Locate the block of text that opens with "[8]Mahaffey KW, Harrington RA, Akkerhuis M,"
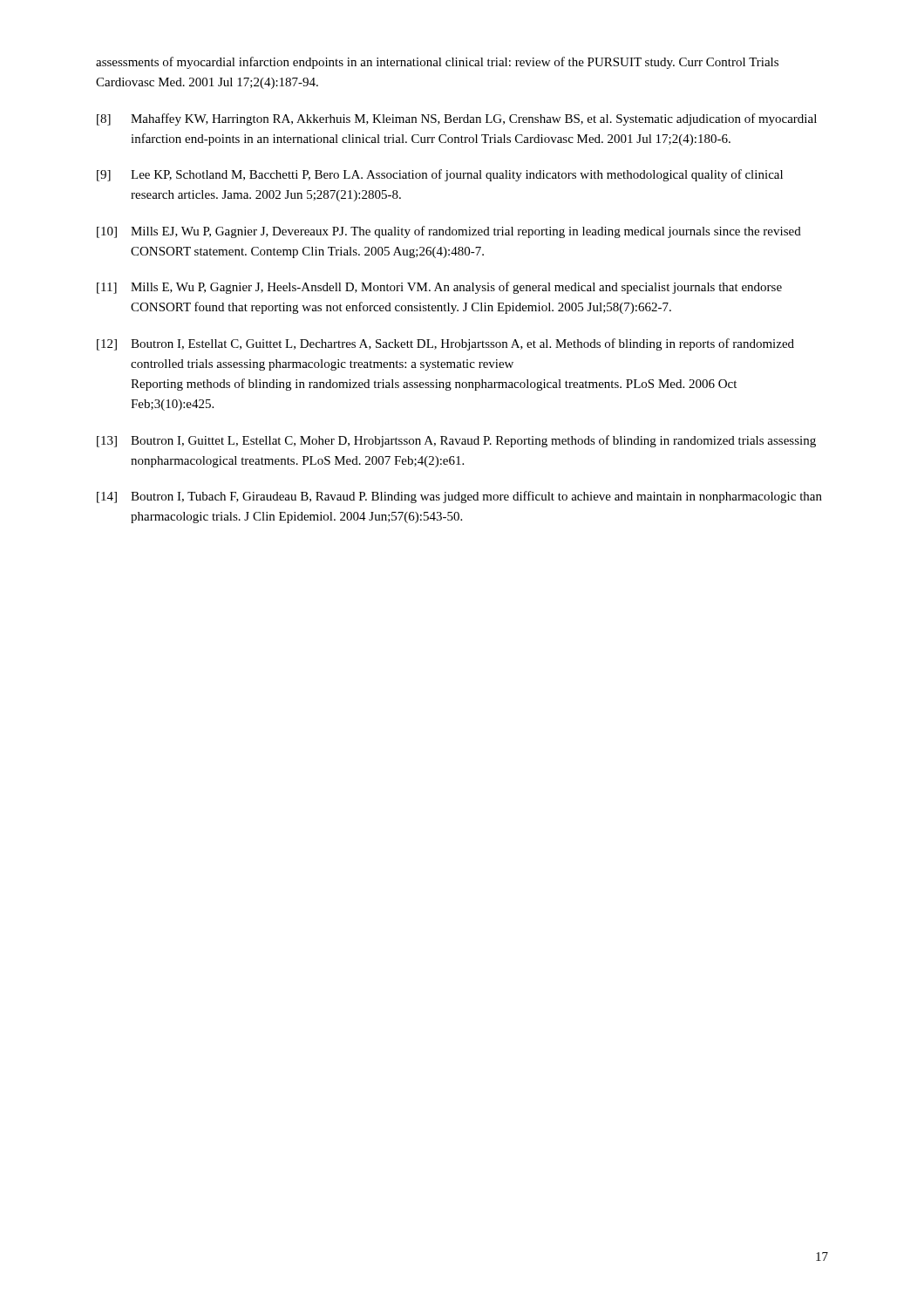This screenshot has height=1308, width=924. 460,129
